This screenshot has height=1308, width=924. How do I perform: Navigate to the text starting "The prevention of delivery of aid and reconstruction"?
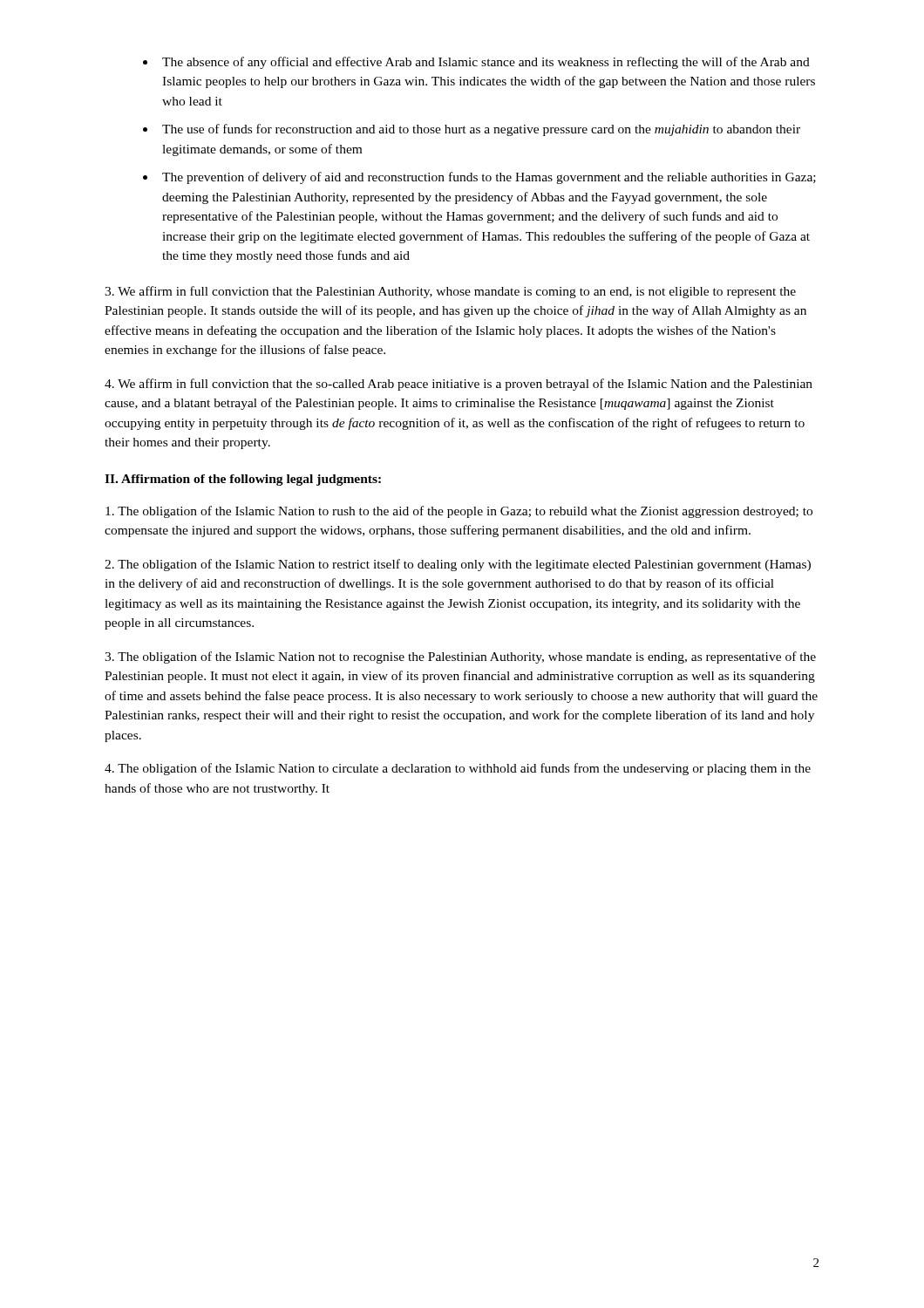(x=489, y=216)
